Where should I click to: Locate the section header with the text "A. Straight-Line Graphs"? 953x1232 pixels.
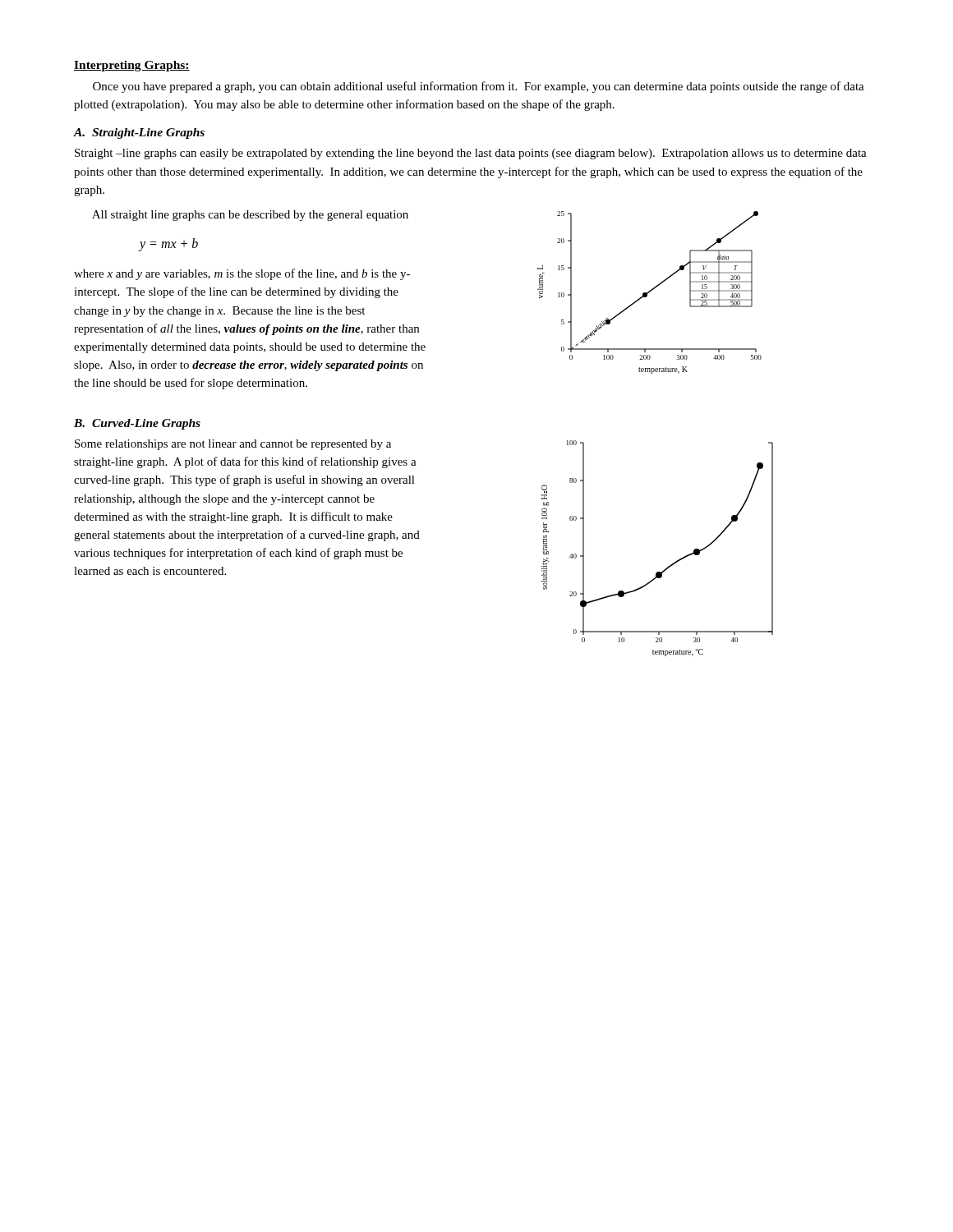click(x=139, y=132)
